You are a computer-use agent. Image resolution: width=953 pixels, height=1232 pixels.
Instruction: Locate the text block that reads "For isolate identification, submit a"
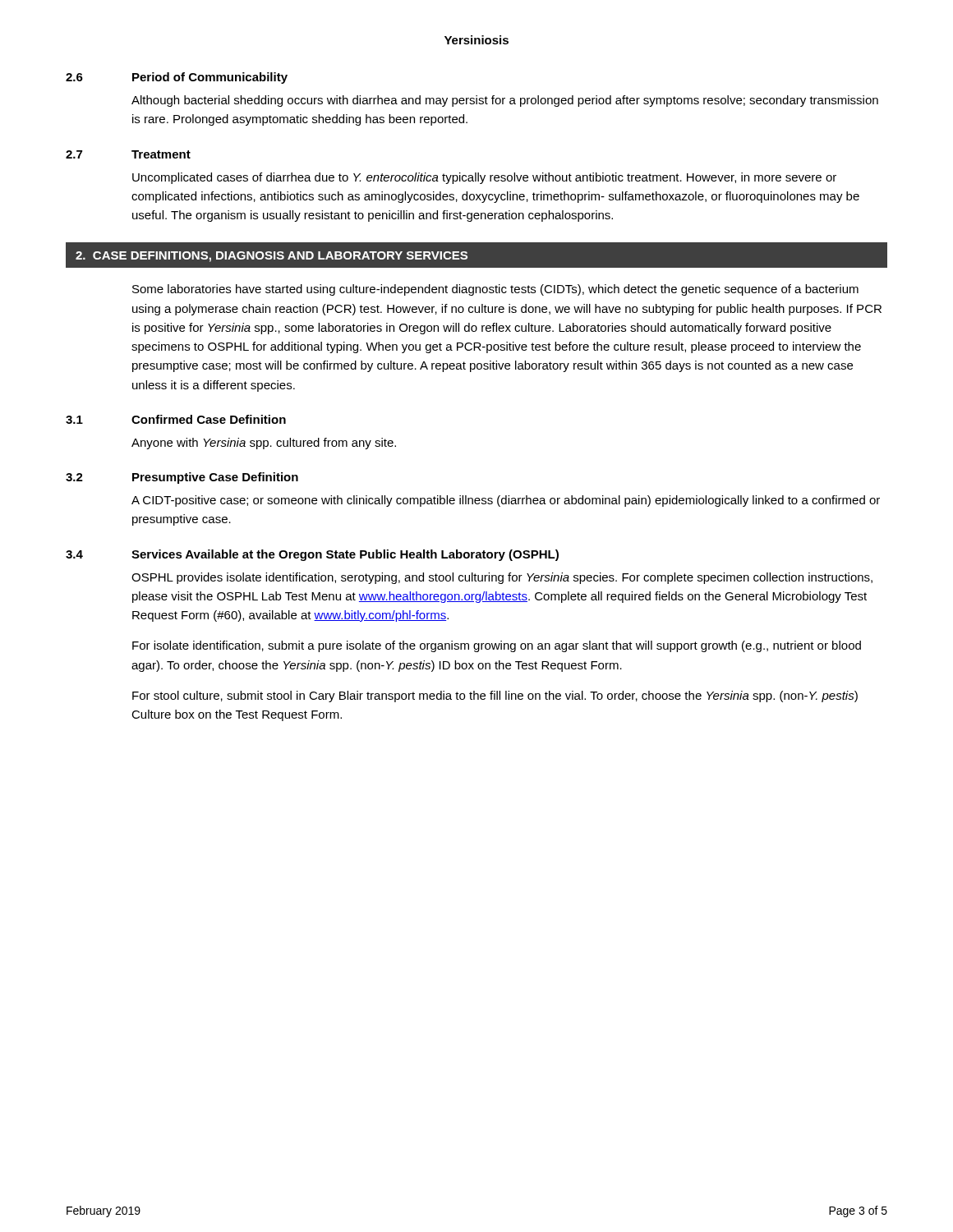(x=476, y=655)
